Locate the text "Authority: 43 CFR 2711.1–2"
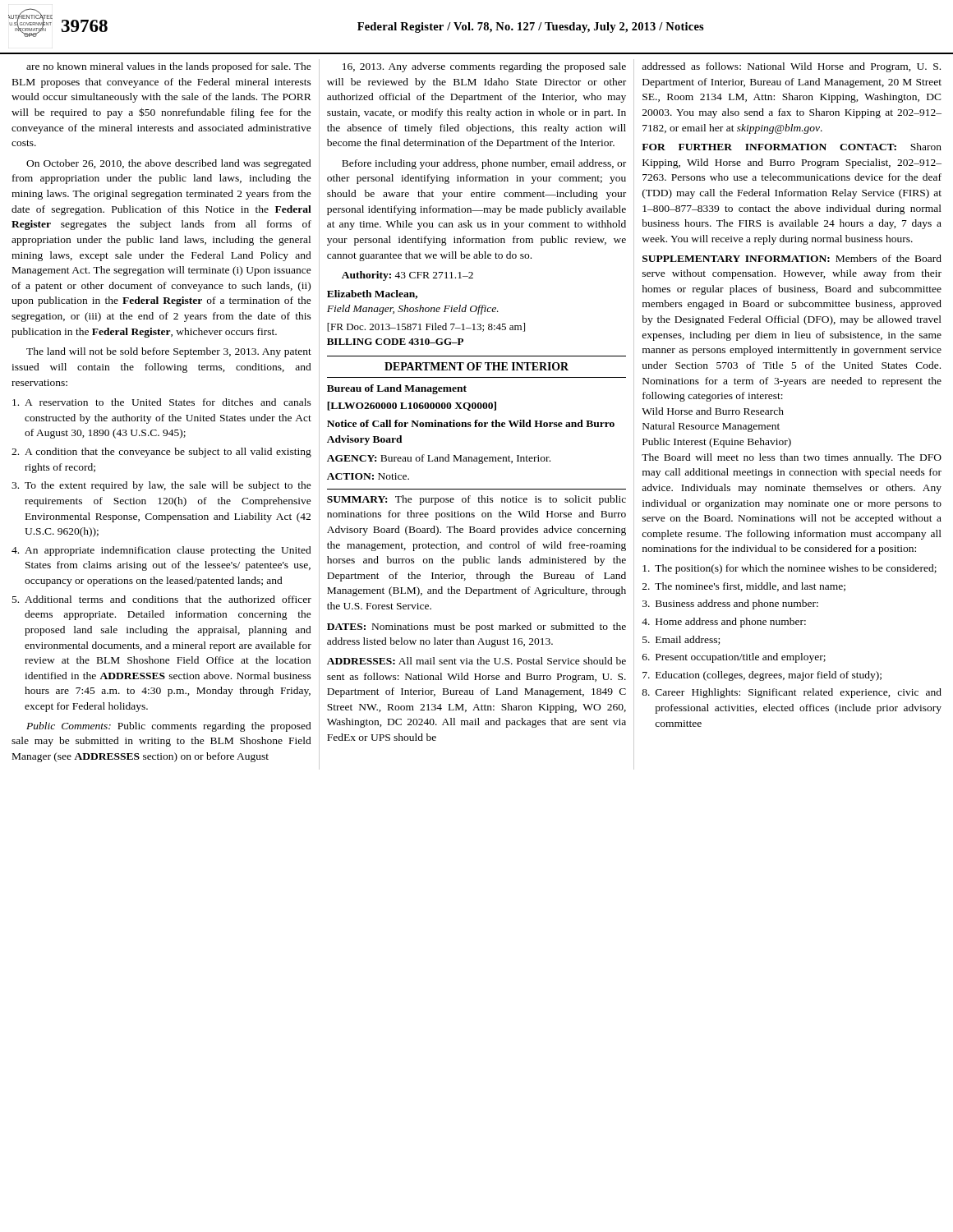The width and height of the screenshot is (953, 1232). (484, 275)
